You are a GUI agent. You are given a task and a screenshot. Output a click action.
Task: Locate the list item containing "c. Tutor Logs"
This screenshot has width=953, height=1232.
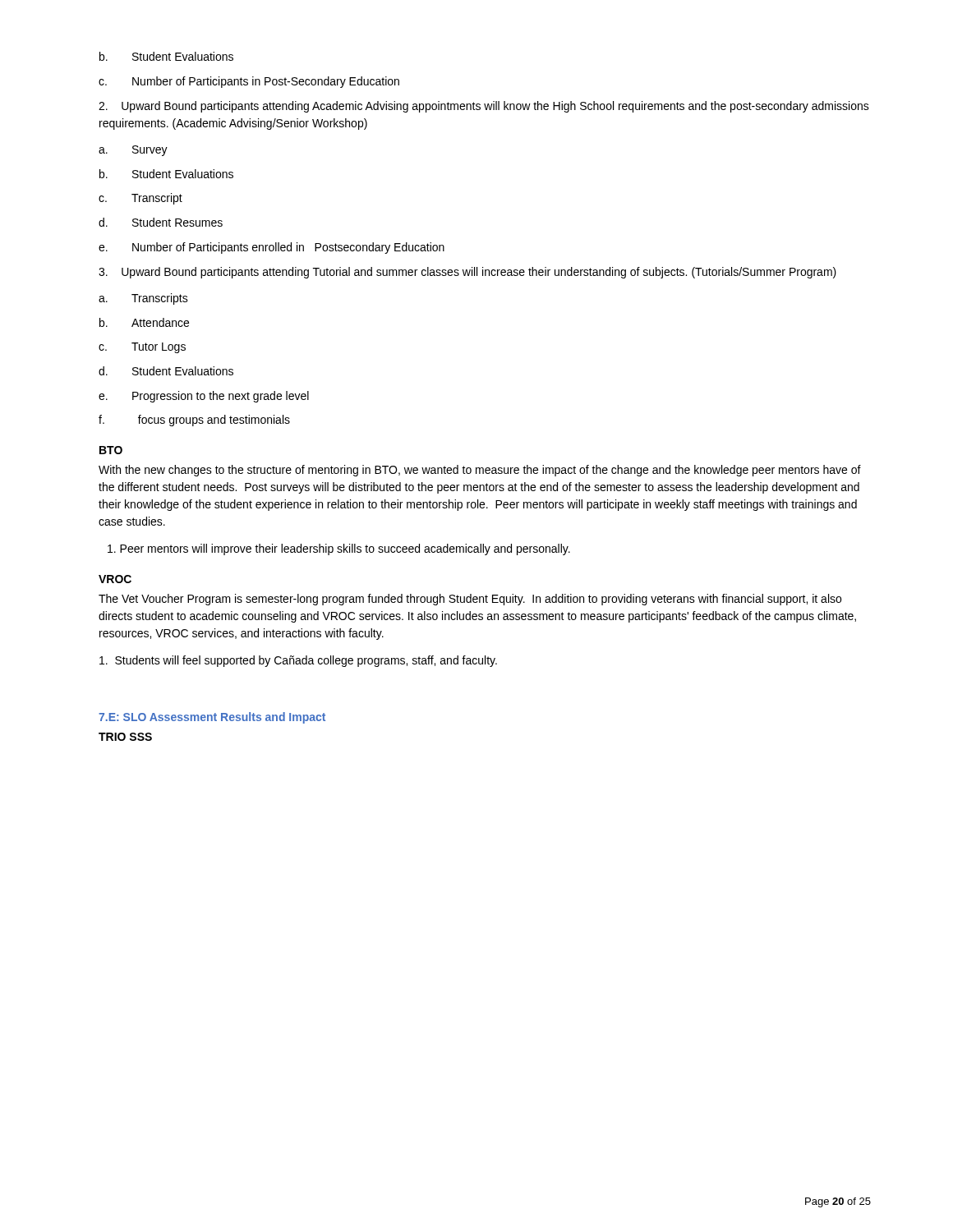pos(142,348)
